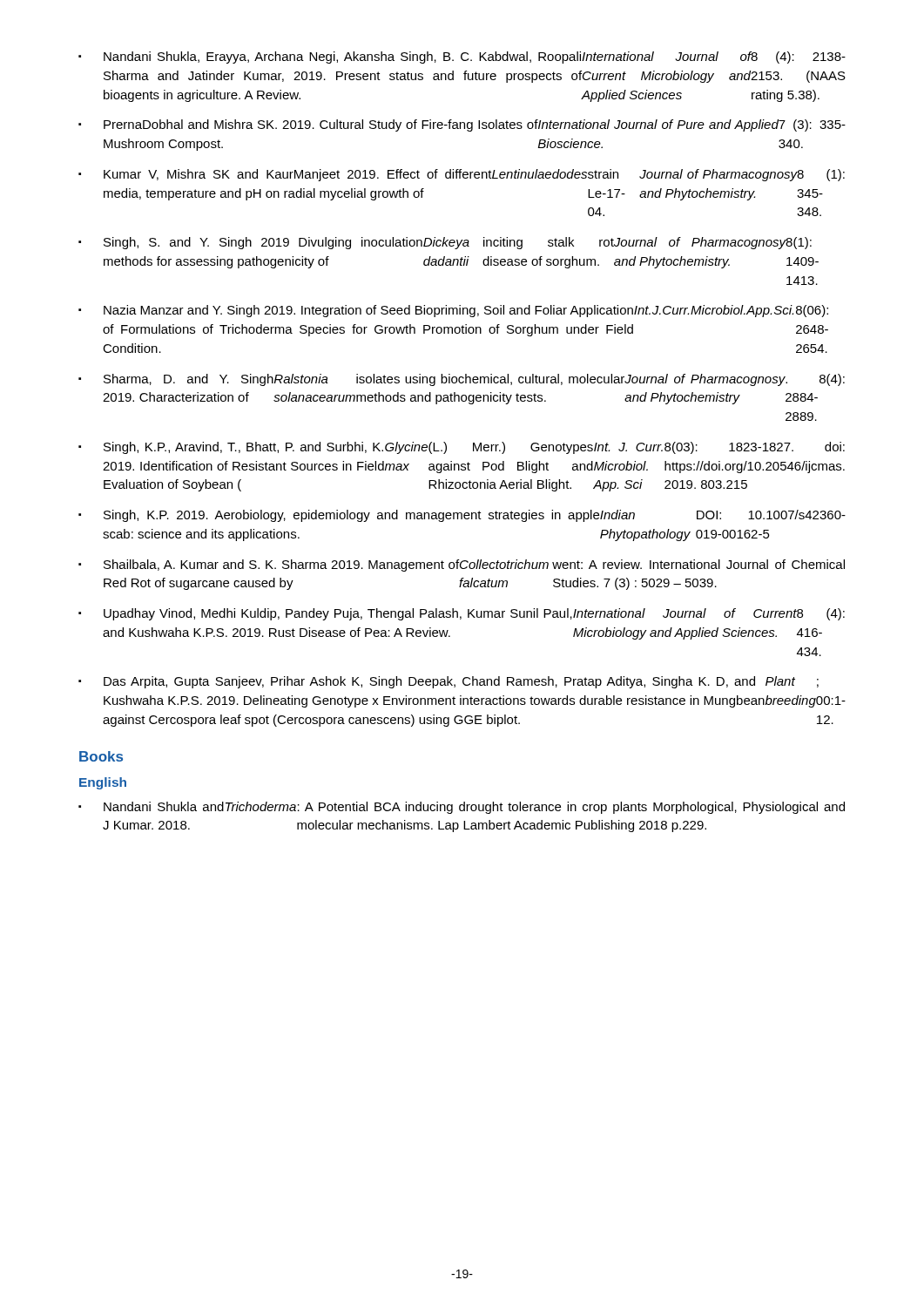Click on the list item that says "Singh, K.P. 2019. Aerobiology,"
Image resolution: width=924 pixels, height=1307 pixels.
(x=474, y=524)
